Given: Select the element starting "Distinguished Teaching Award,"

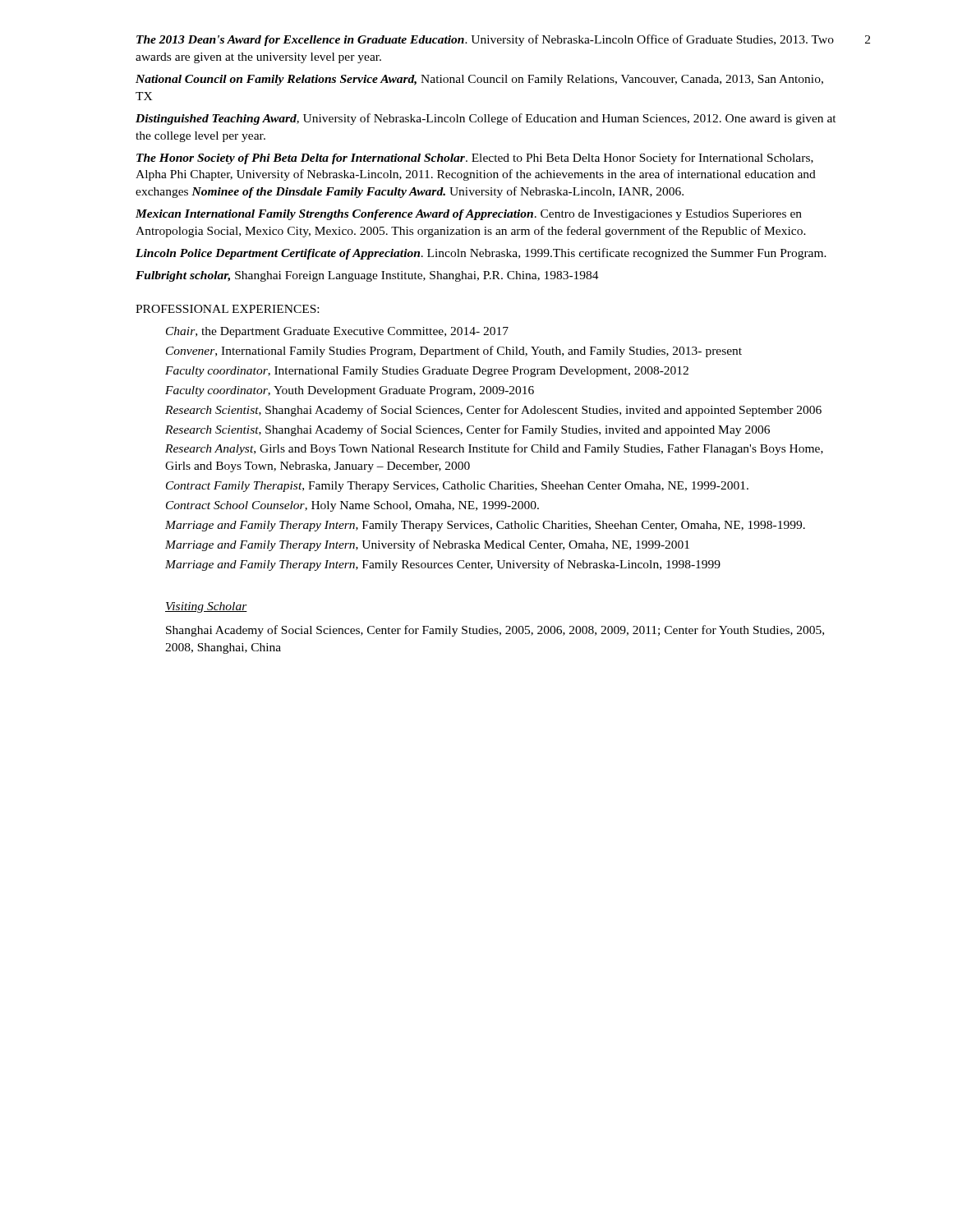Looking at the screenshot, I should 486,126.
